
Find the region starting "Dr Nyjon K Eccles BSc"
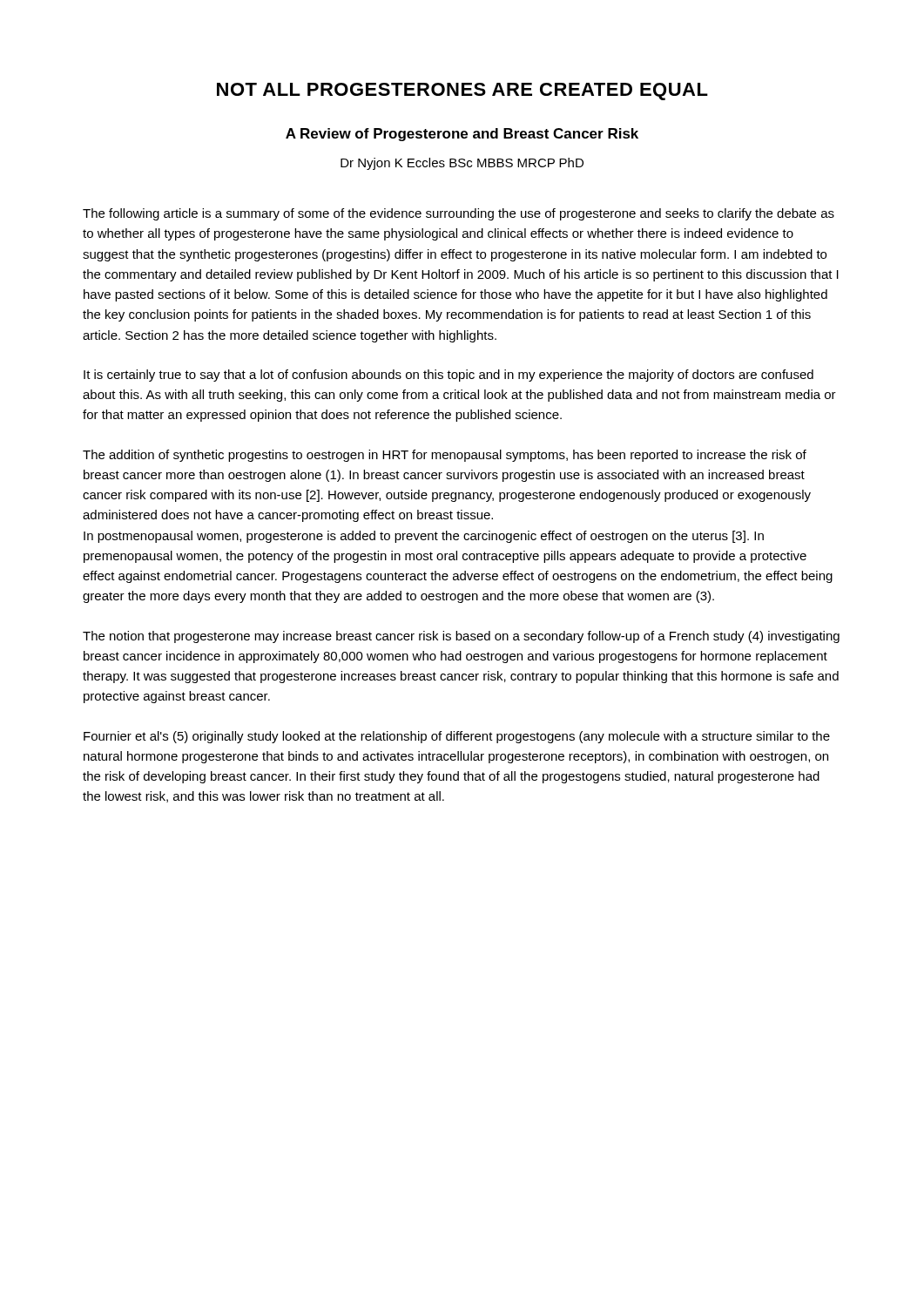[x=462, y=163]
